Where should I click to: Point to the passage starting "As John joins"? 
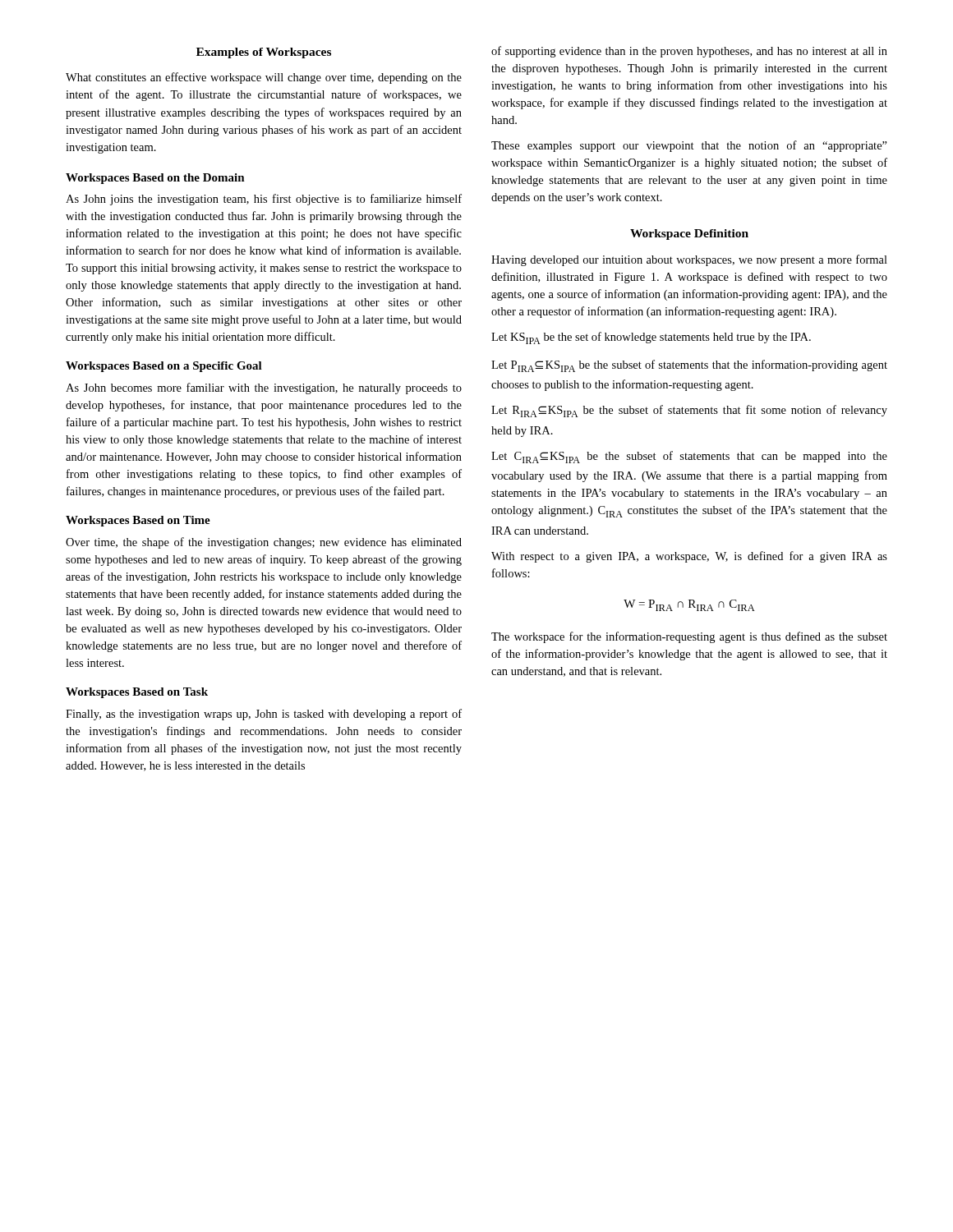[x=264, y=268]
